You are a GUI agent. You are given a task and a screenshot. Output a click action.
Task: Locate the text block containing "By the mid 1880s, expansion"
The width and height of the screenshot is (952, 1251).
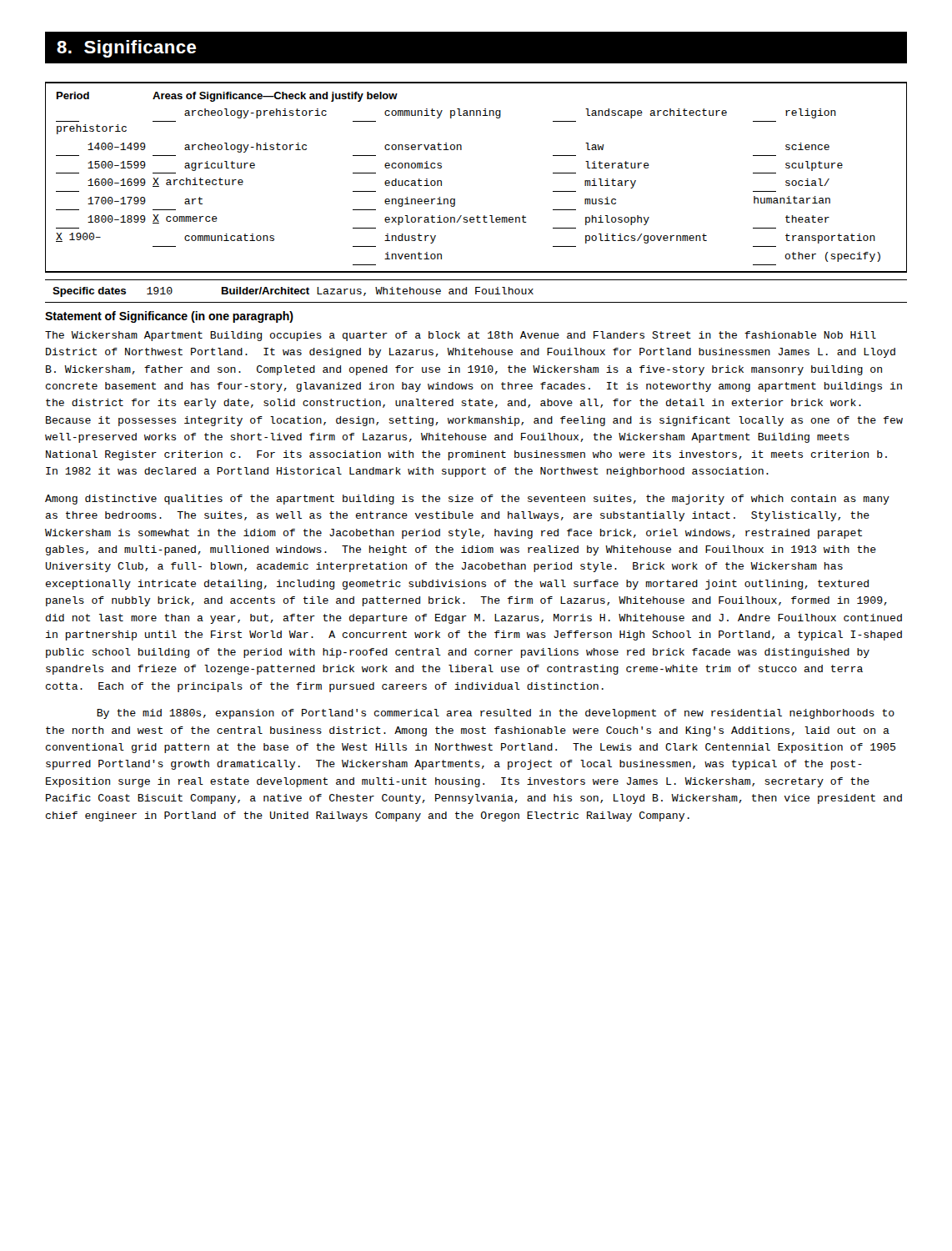pos(476,765)
